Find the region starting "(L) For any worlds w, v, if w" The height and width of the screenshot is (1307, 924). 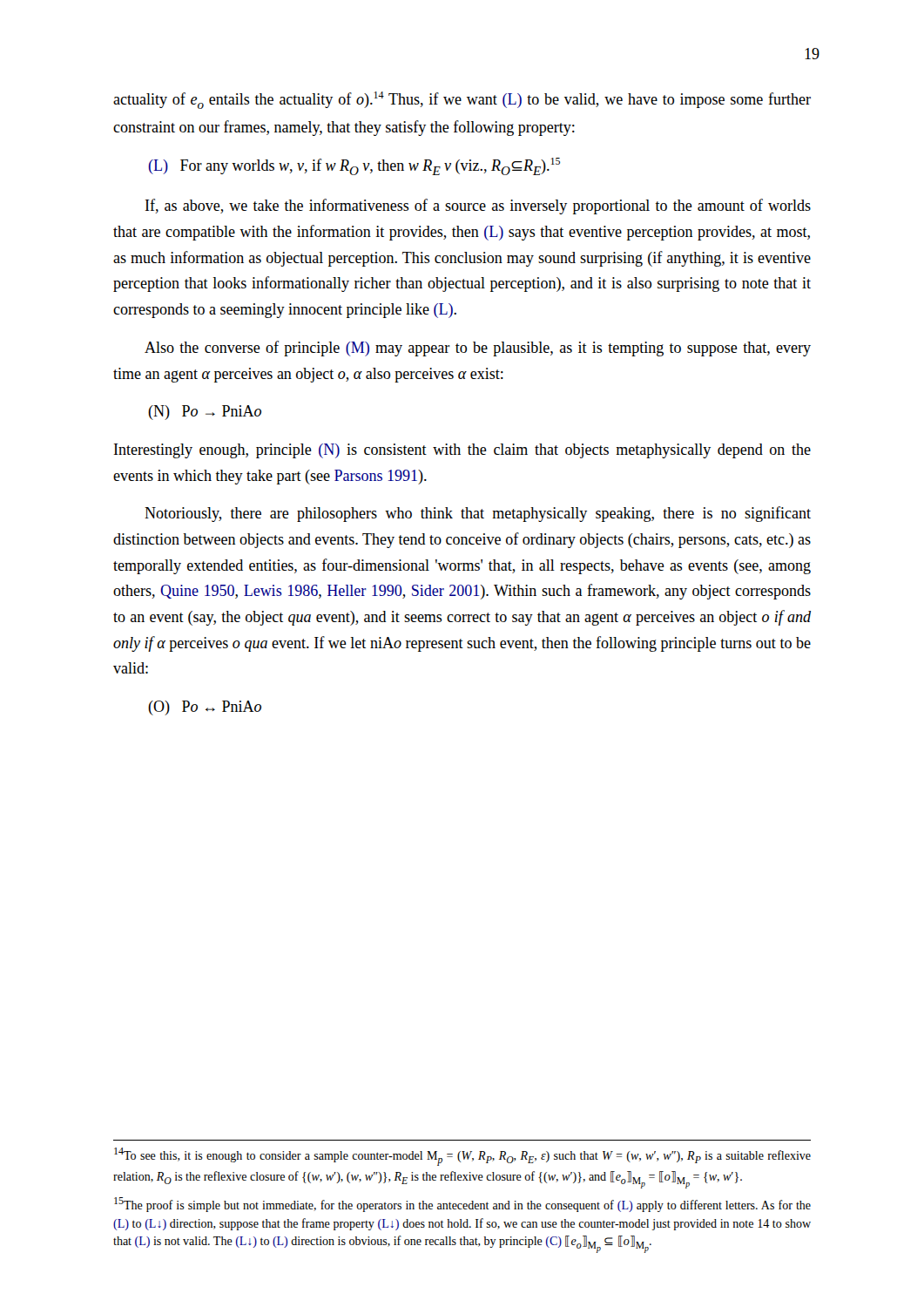(x=354, y=166)
